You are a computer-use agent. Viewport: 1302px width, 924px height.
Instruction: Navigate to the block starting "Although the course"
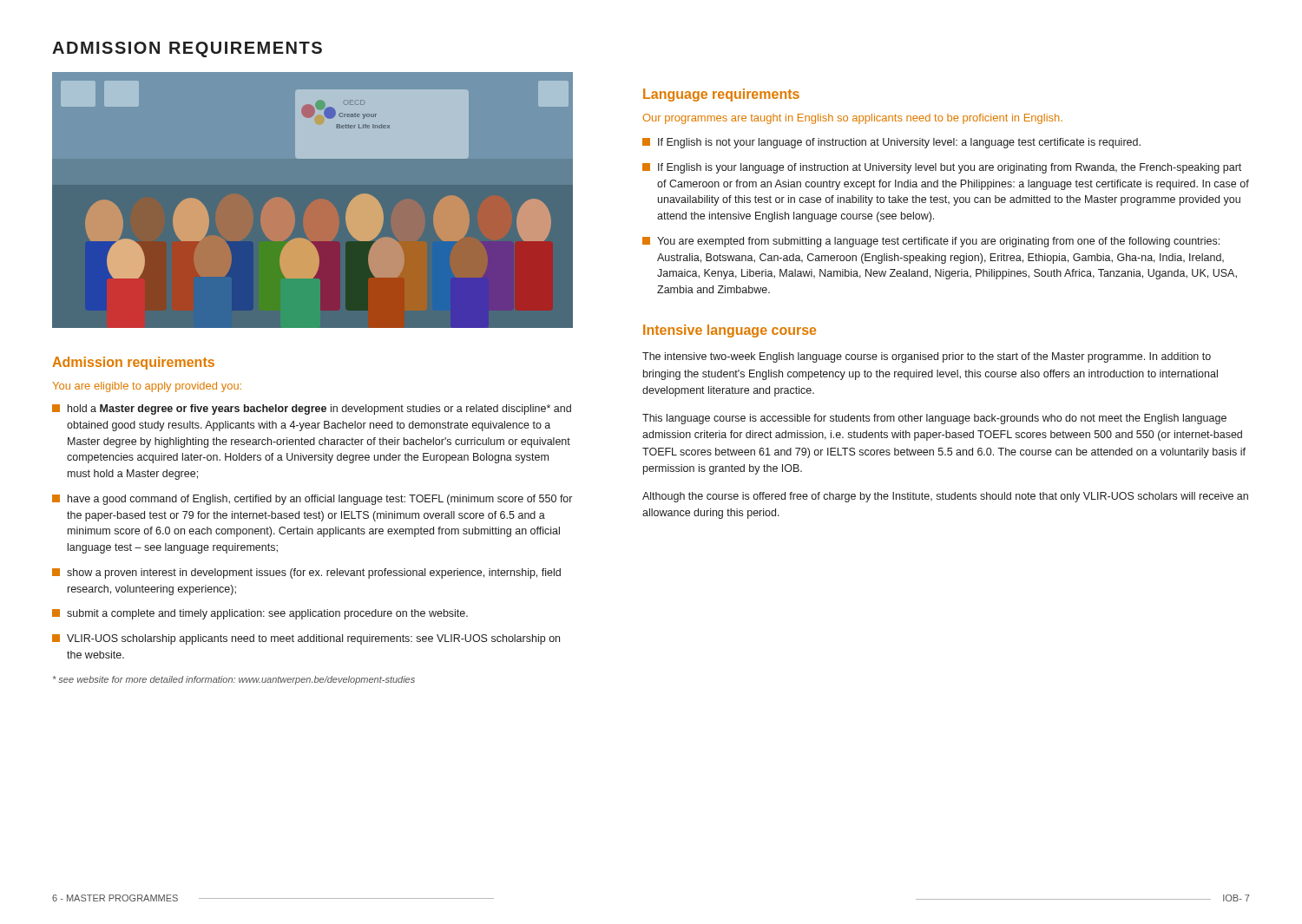(946, 505)
